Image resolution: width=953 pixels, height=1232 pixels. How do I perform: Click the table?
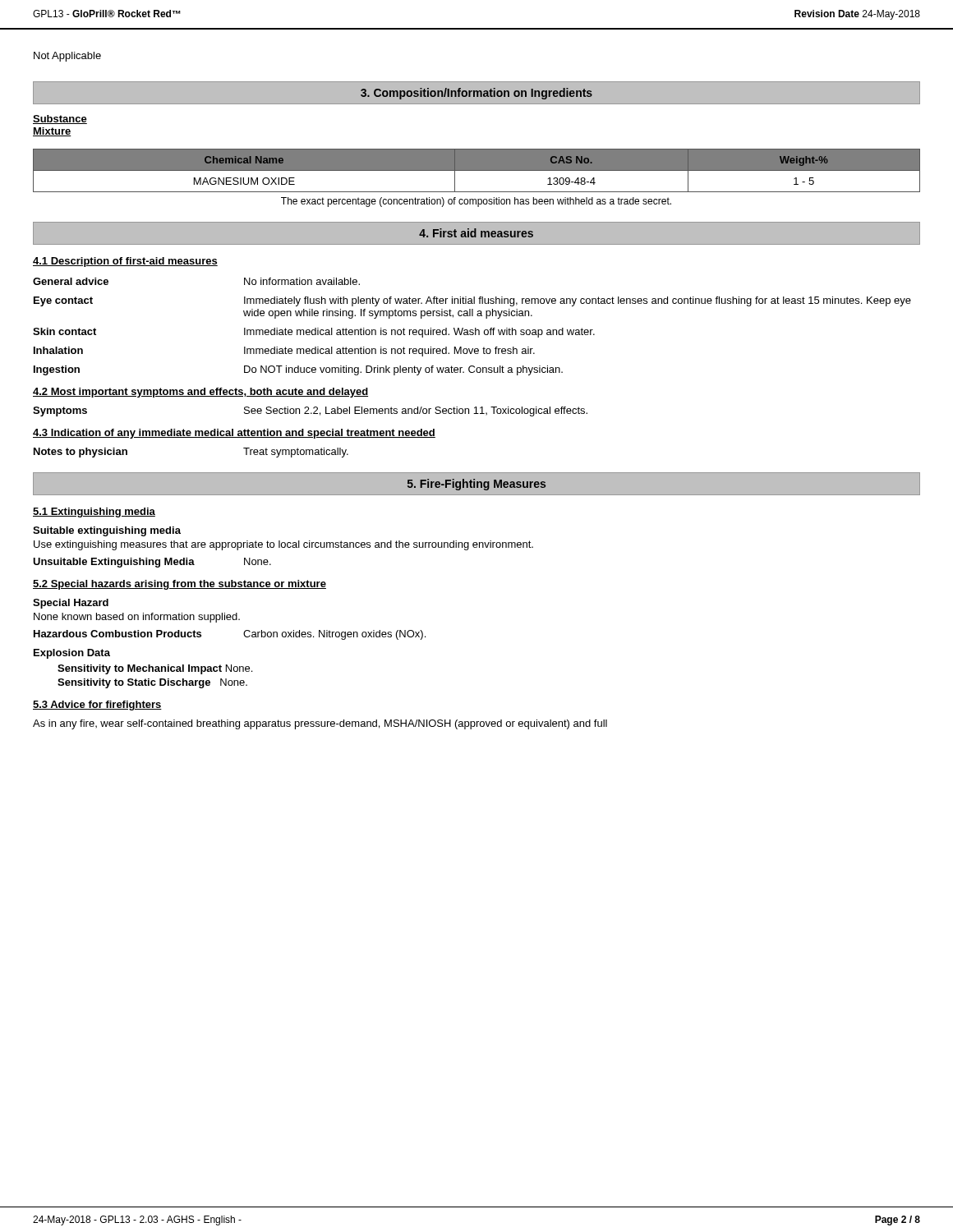[476, 170]
